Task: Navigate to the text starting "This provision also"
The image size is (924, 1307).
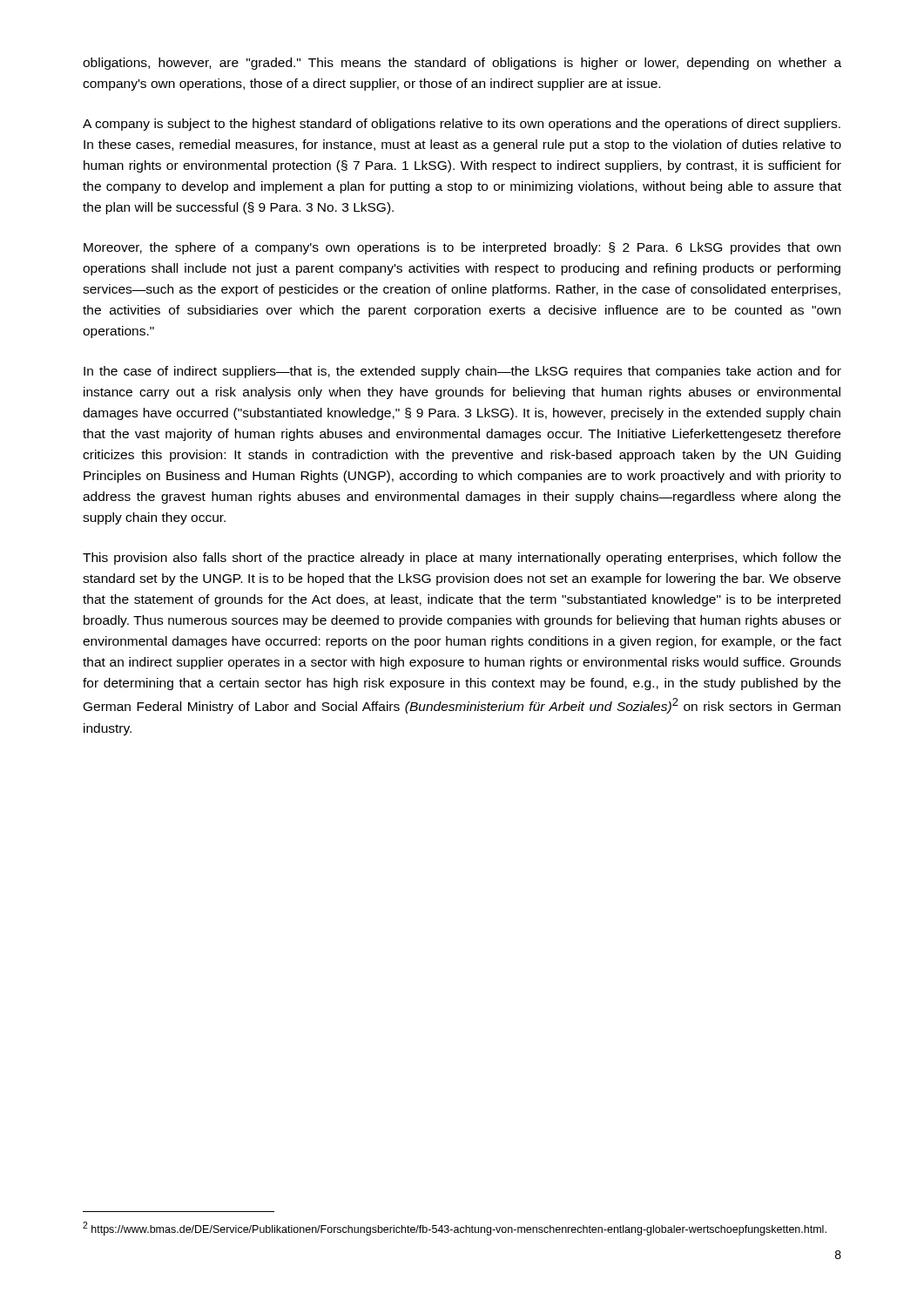Action: click(x=462, y=643)
